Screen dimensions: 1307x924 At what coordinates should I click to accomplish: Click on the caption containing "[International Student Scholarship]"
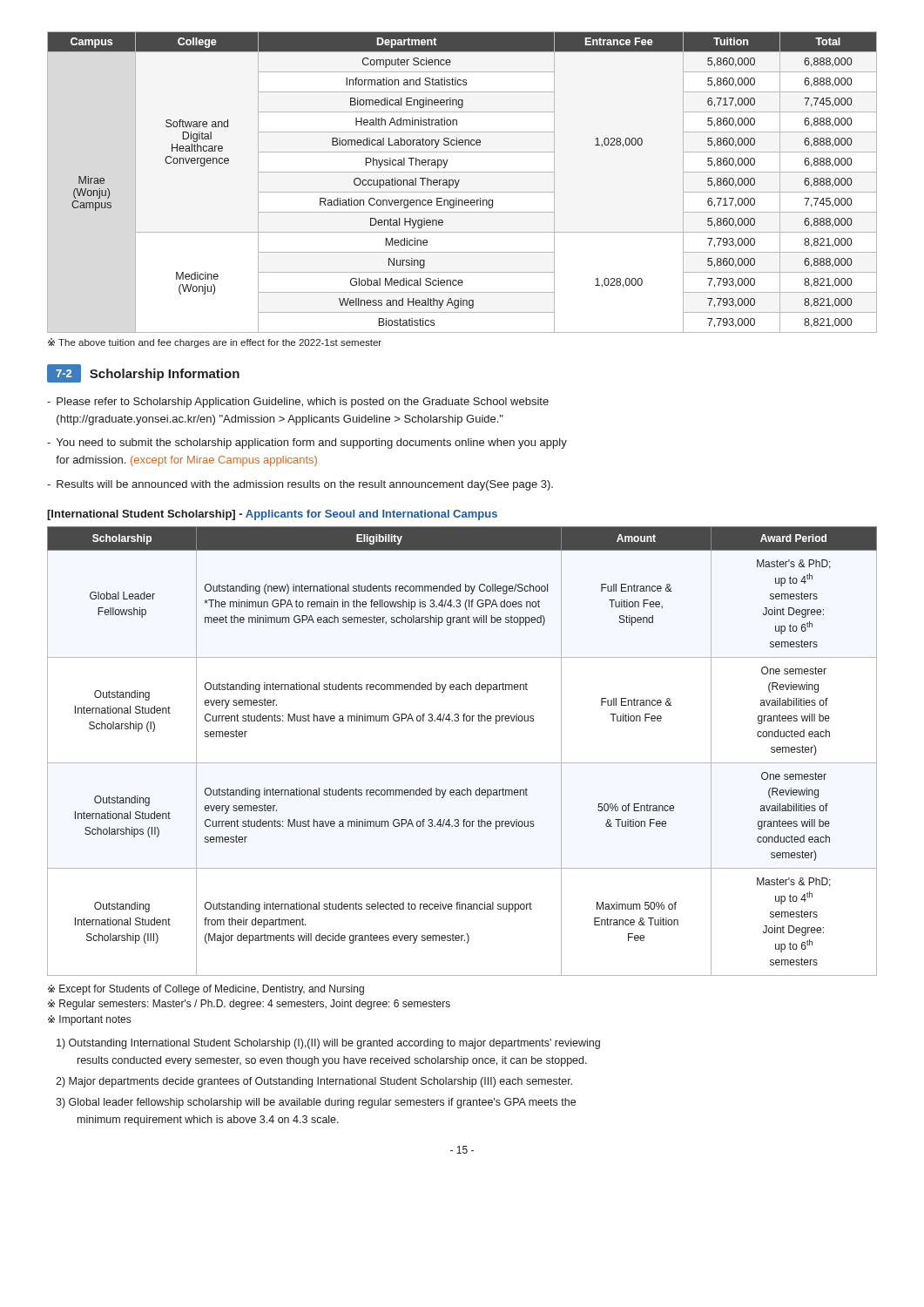tap(272, 513)
